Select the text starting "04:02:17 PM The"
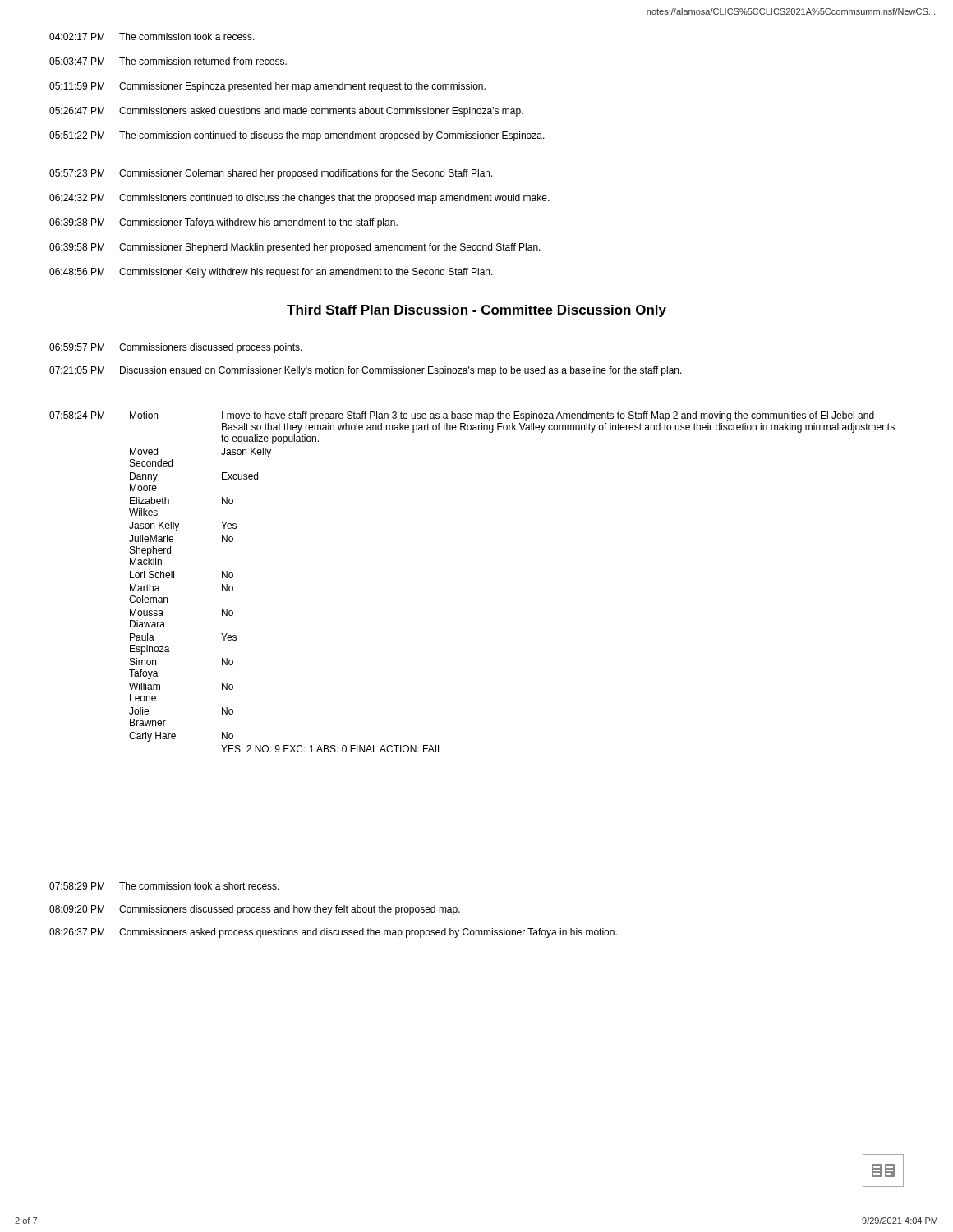 [152, 37]
